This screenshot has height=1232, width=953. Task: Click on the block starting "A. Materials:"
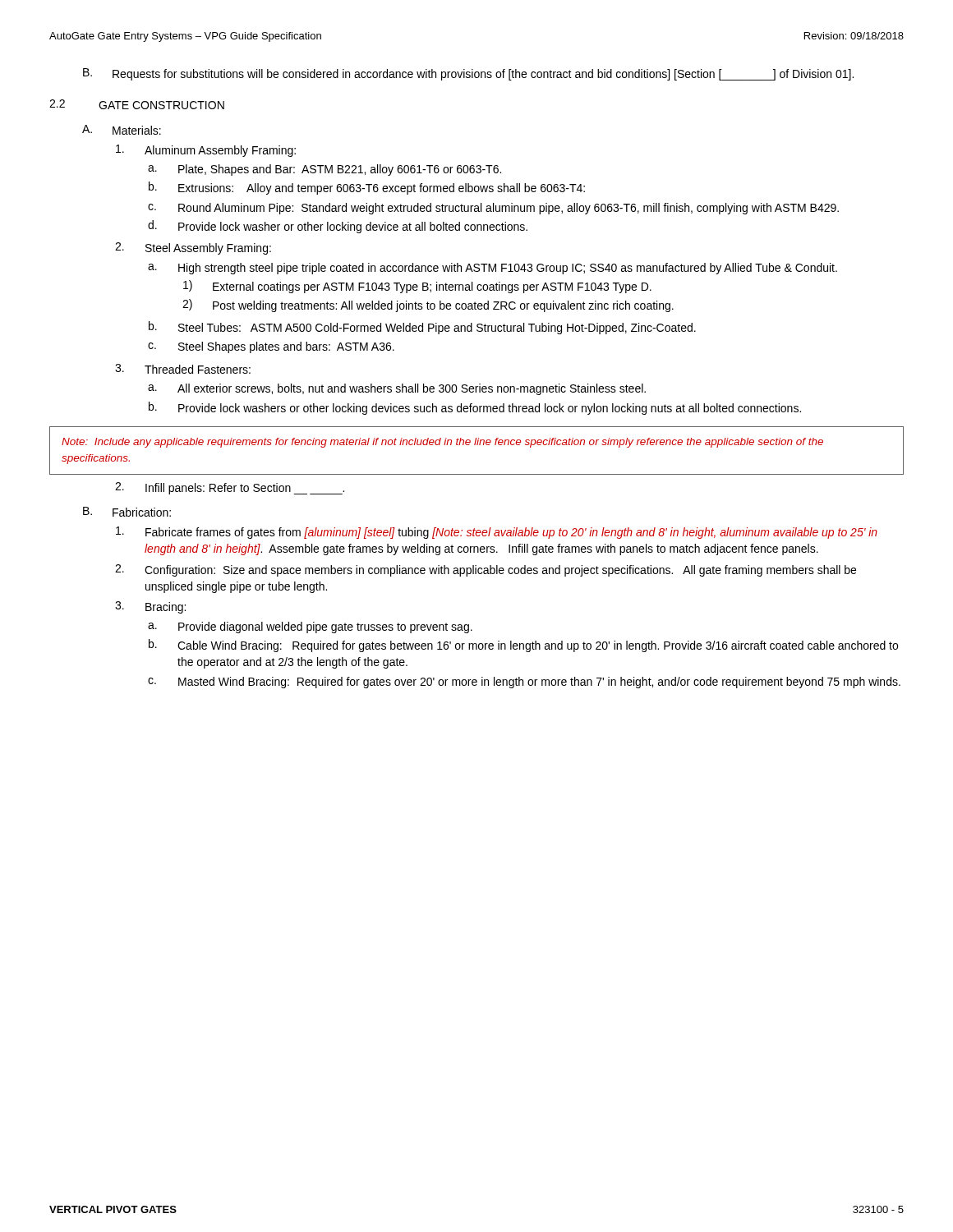(x=122, y=130)
